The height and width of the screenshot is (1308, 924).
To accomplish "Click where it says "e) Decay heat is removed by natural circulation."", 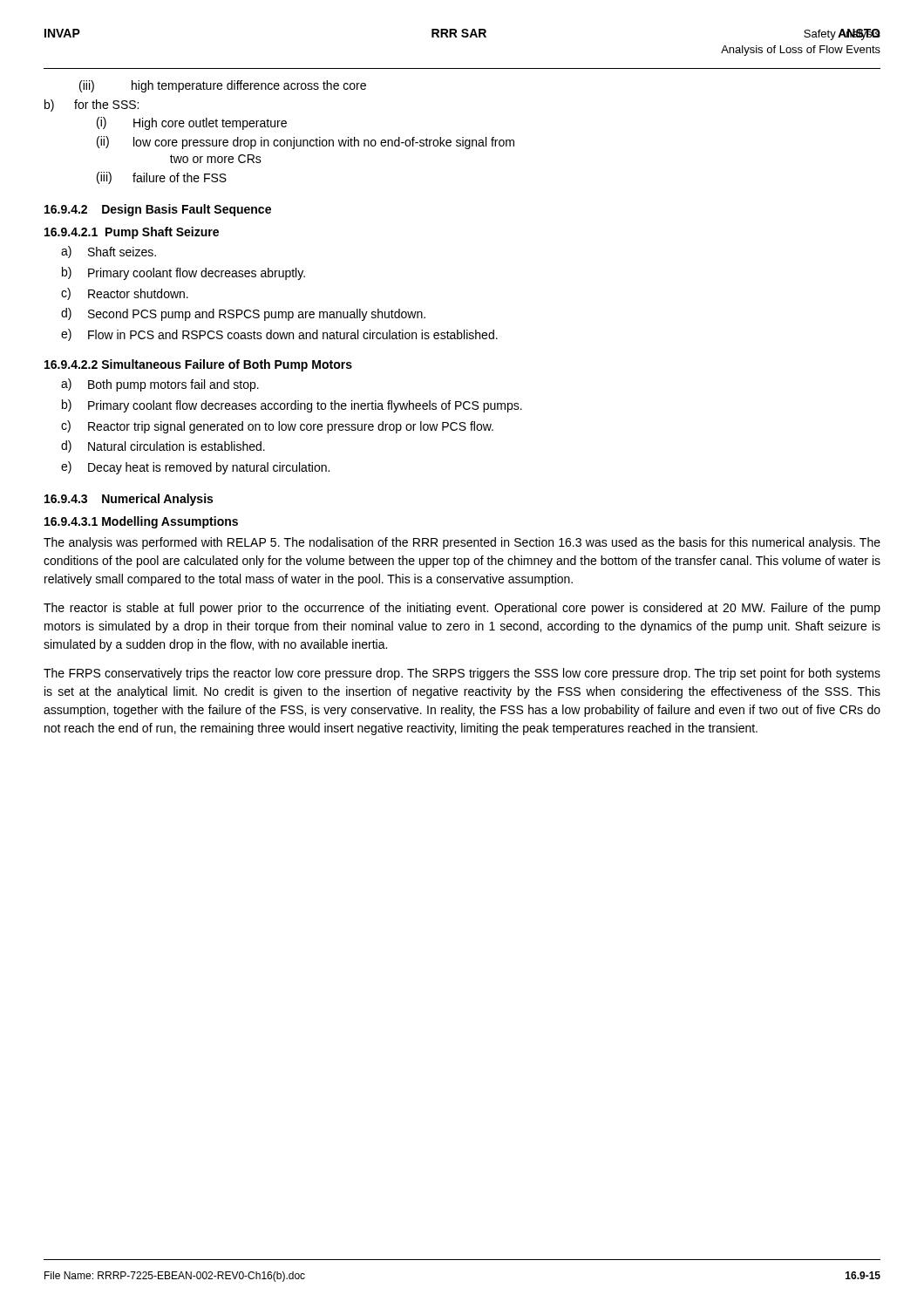I will tap(196, 468).
